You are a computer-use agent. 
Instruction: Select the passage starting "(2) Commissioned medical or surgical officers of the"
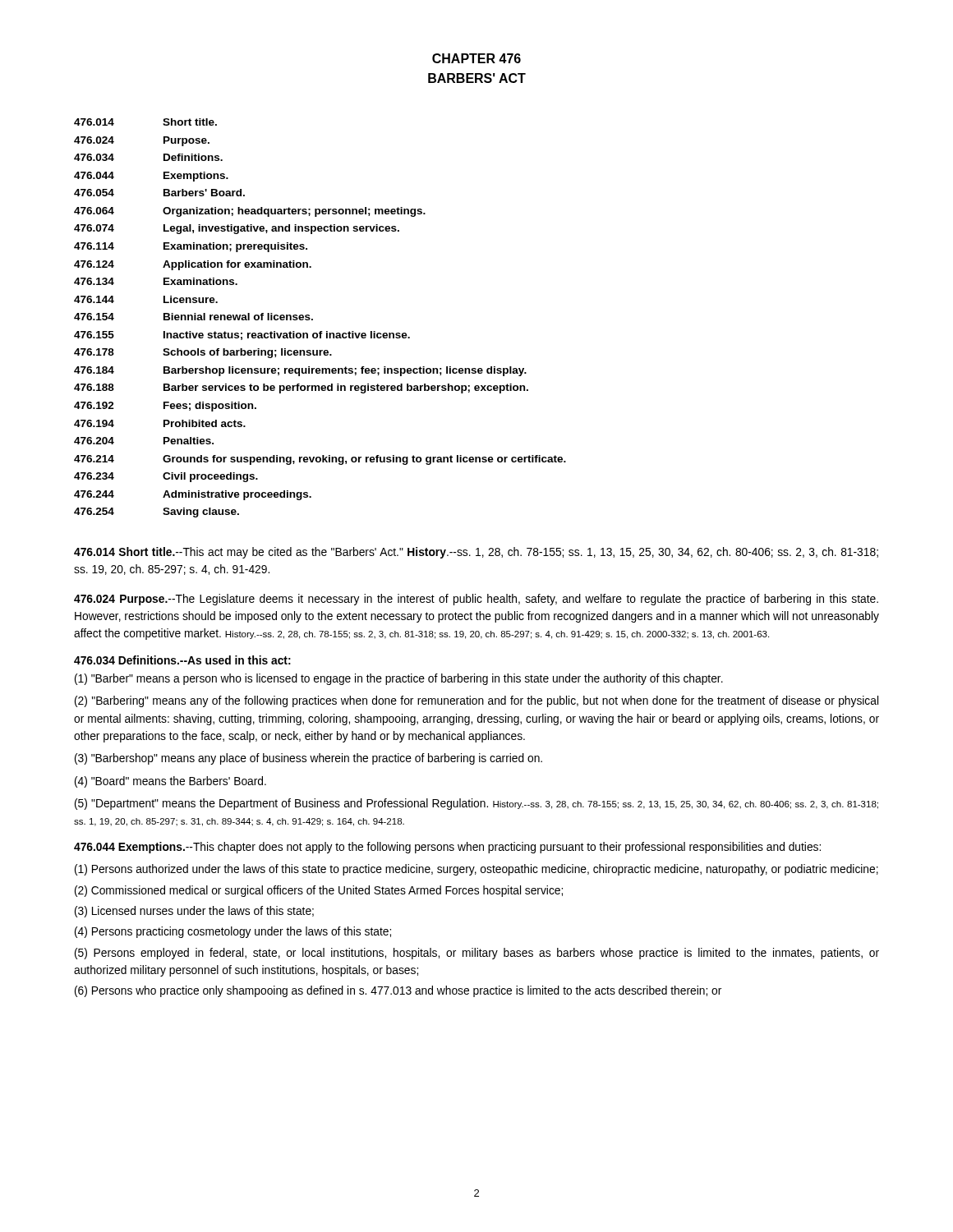pyautogui.click(x=476, y=891)
